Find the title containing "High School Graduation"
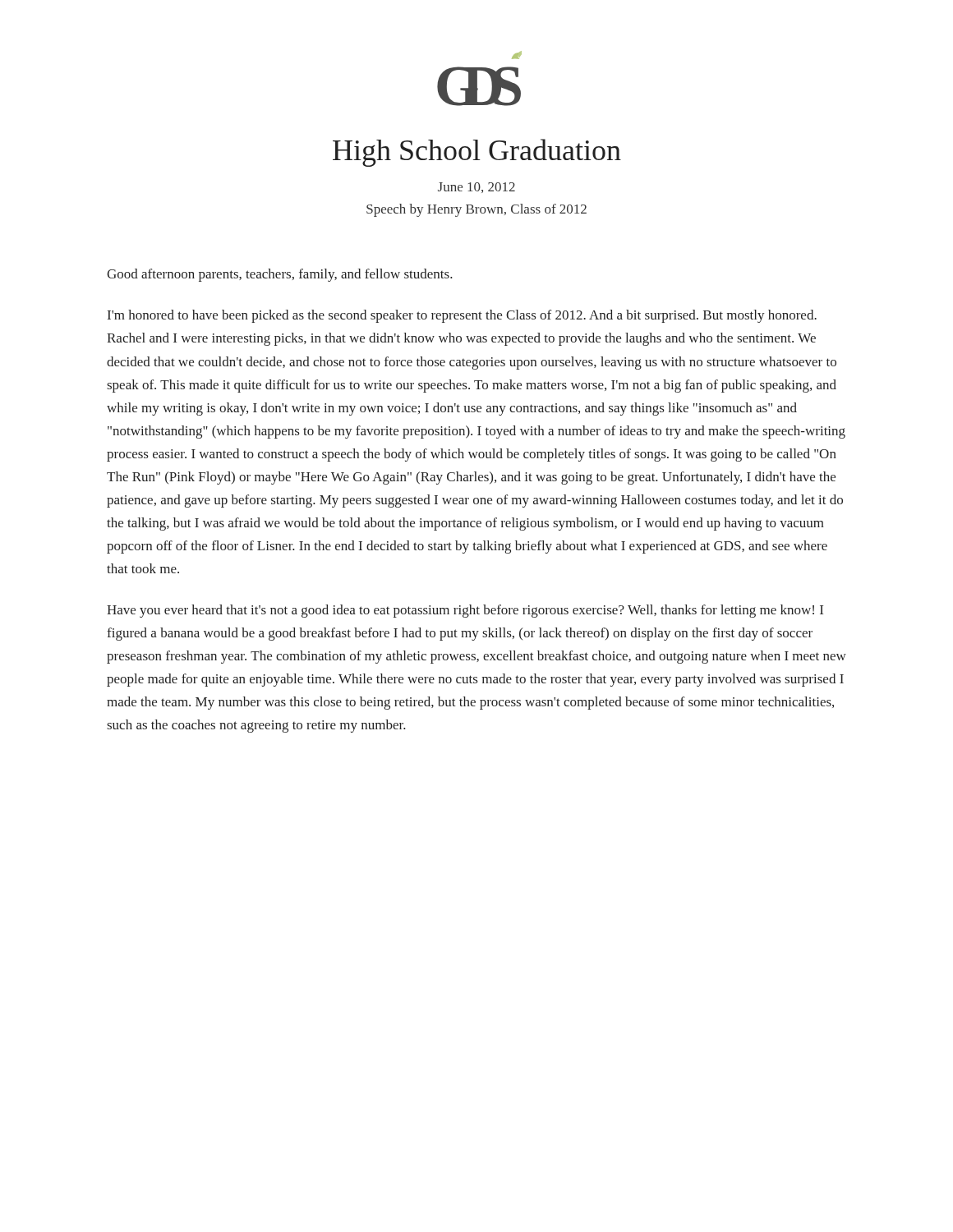Screen dimensions: 1232x953 [x=476, y=150]
